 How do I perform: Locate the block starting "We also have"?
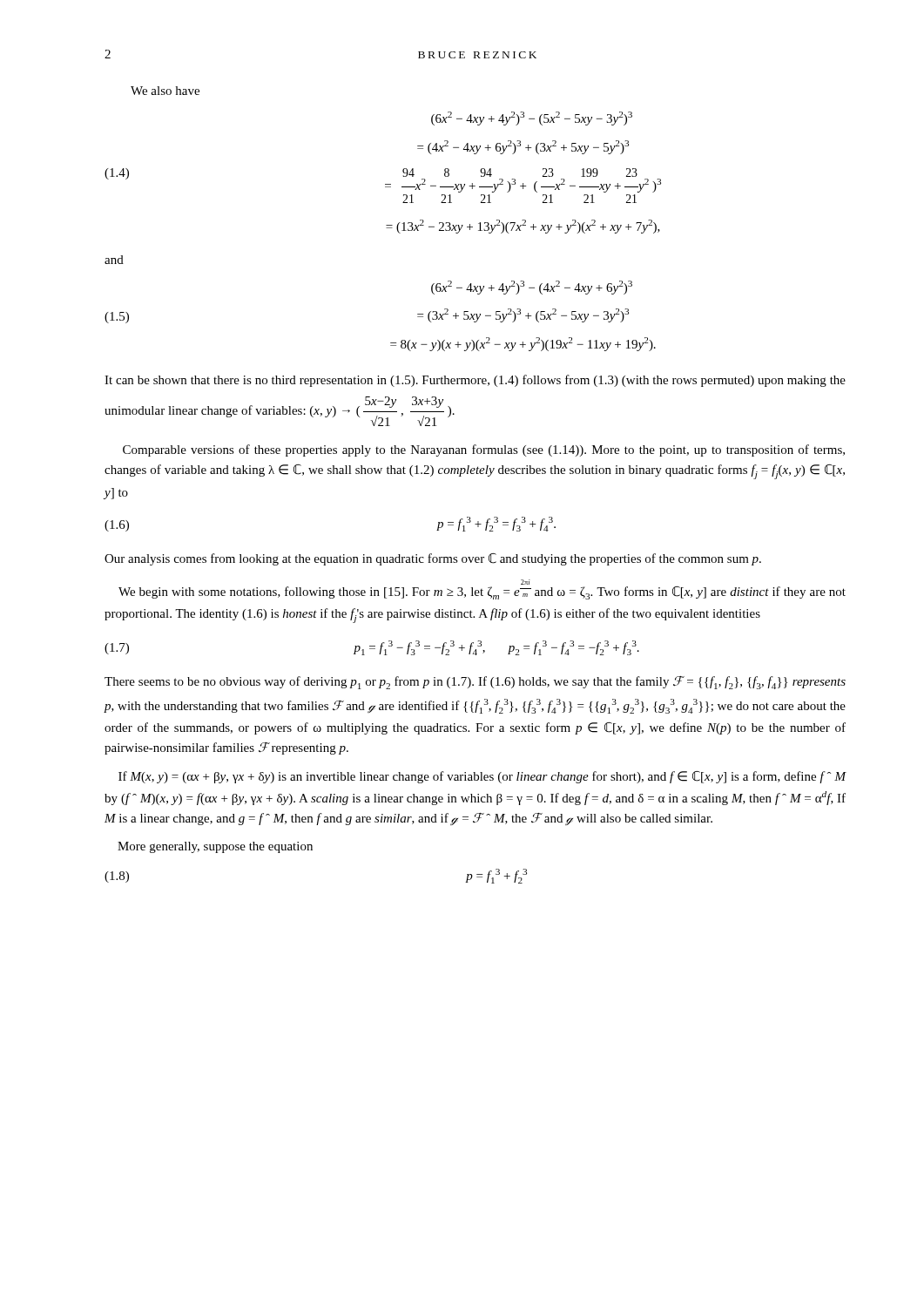coord(165,91)
